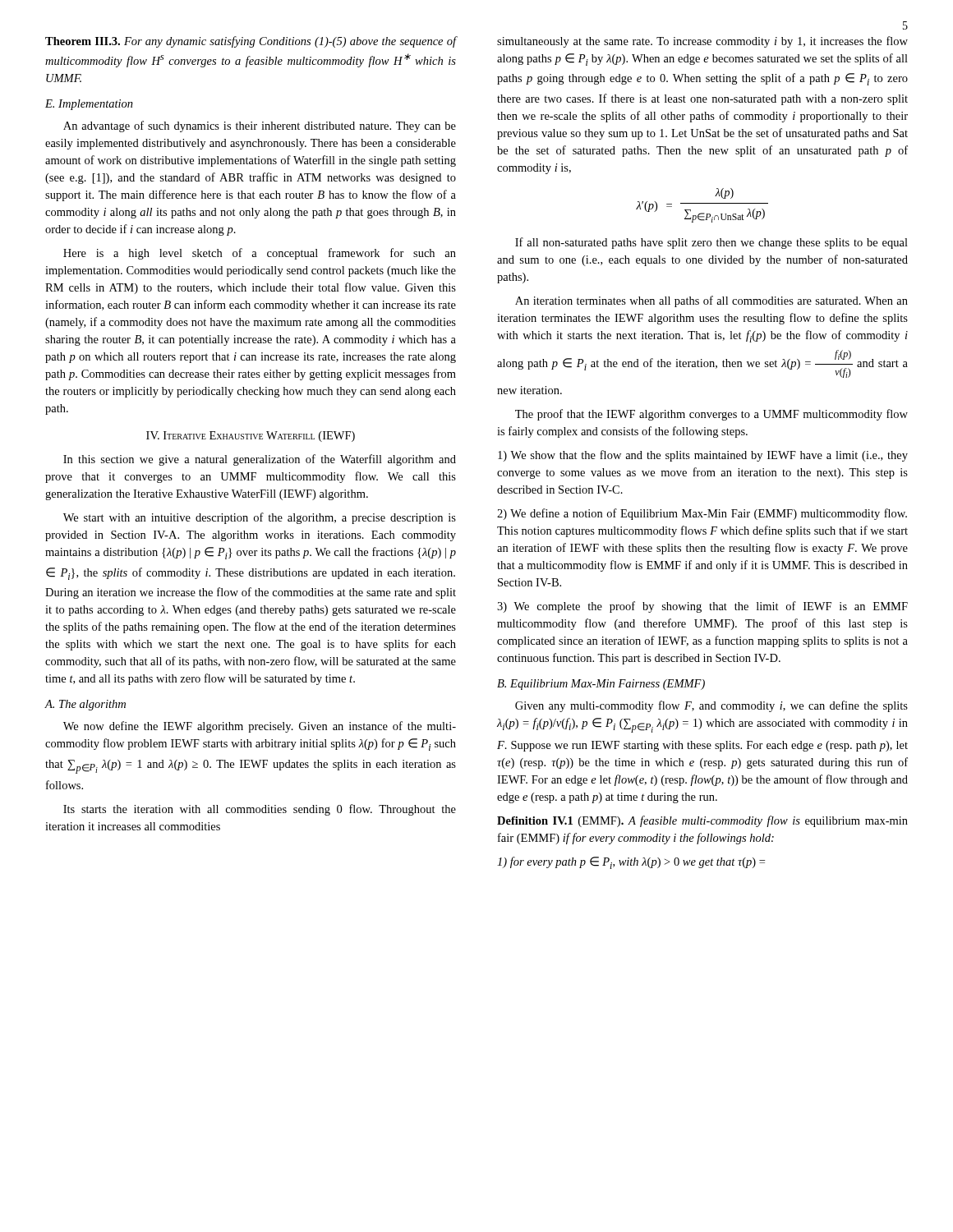
Task: Locate the block of text that opens with "1) for every path p ∈"
Action: (x=631, y=863)
